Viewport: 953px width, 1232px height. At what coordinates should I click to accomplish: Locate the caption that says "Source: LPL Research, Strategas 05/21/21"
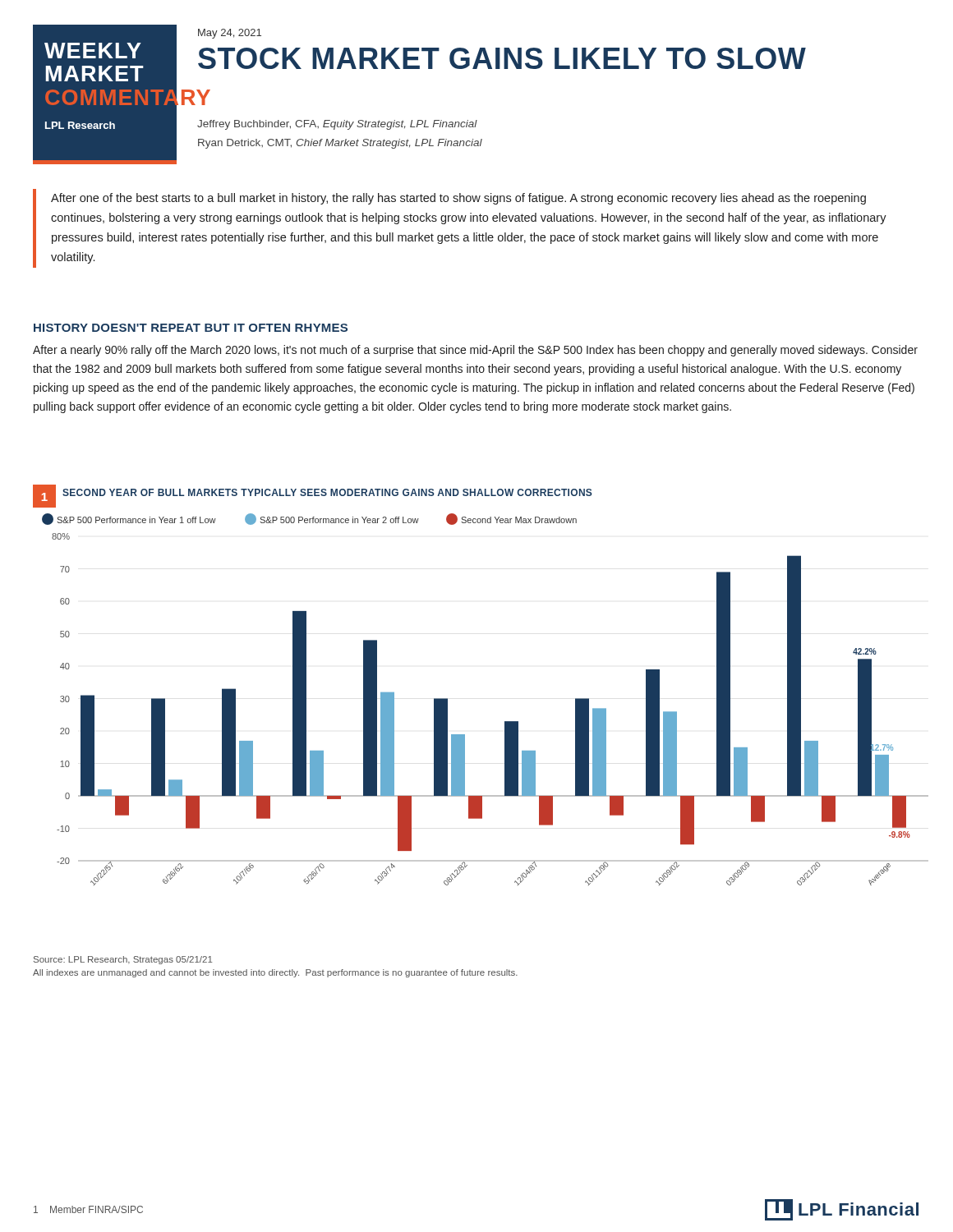pyautogui.click(x=123, y=959)
